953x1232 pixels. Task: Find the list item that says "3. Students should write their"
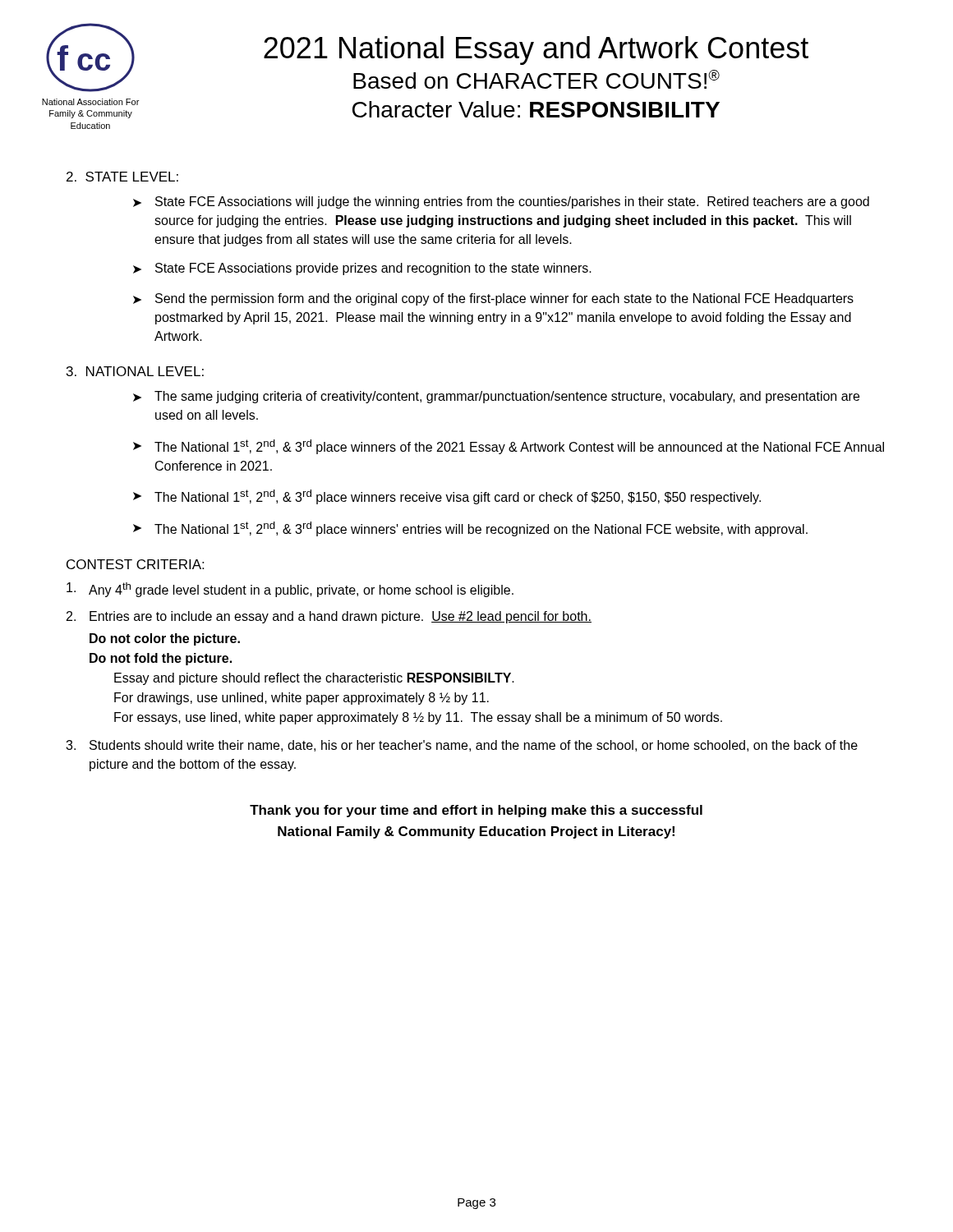point(476,755)
